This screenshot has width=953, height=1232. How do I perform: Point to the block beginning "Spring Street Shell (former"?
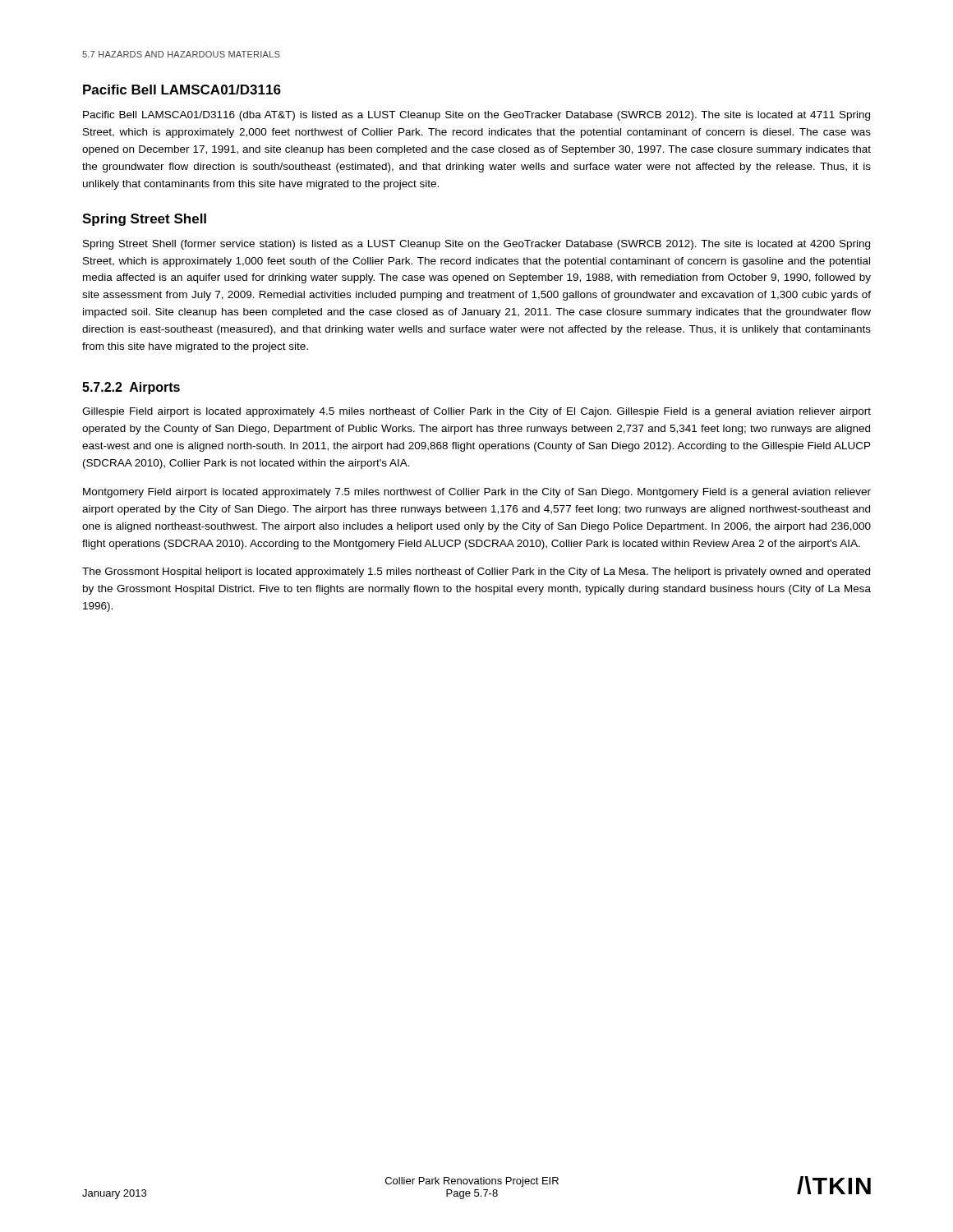coord(476,295)
